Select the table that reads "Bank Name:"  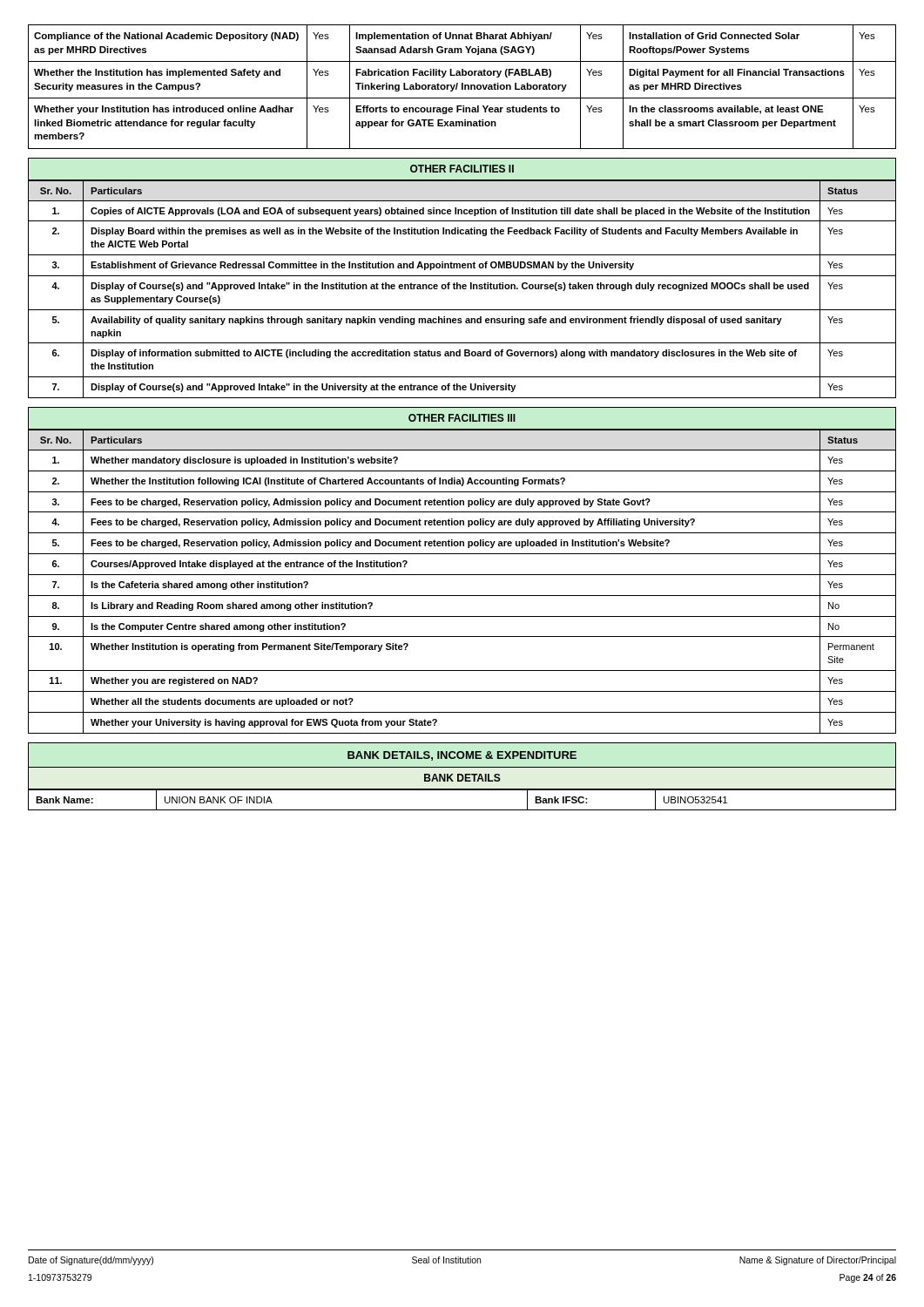click(462, 800)
